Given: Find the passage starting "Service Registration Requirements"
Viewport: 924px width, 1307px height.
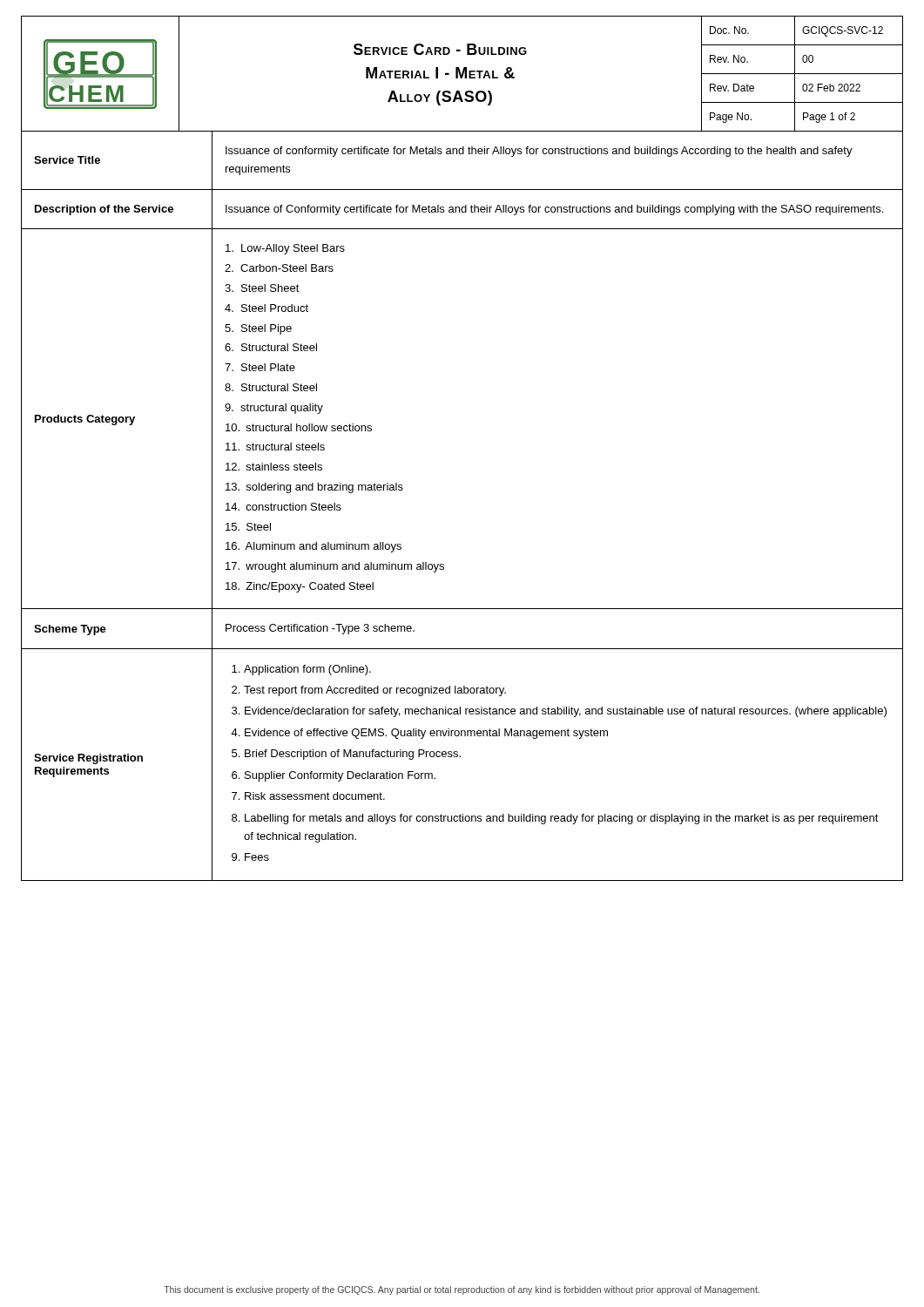Looking at the screenshot, I should (x=89, y=764).
